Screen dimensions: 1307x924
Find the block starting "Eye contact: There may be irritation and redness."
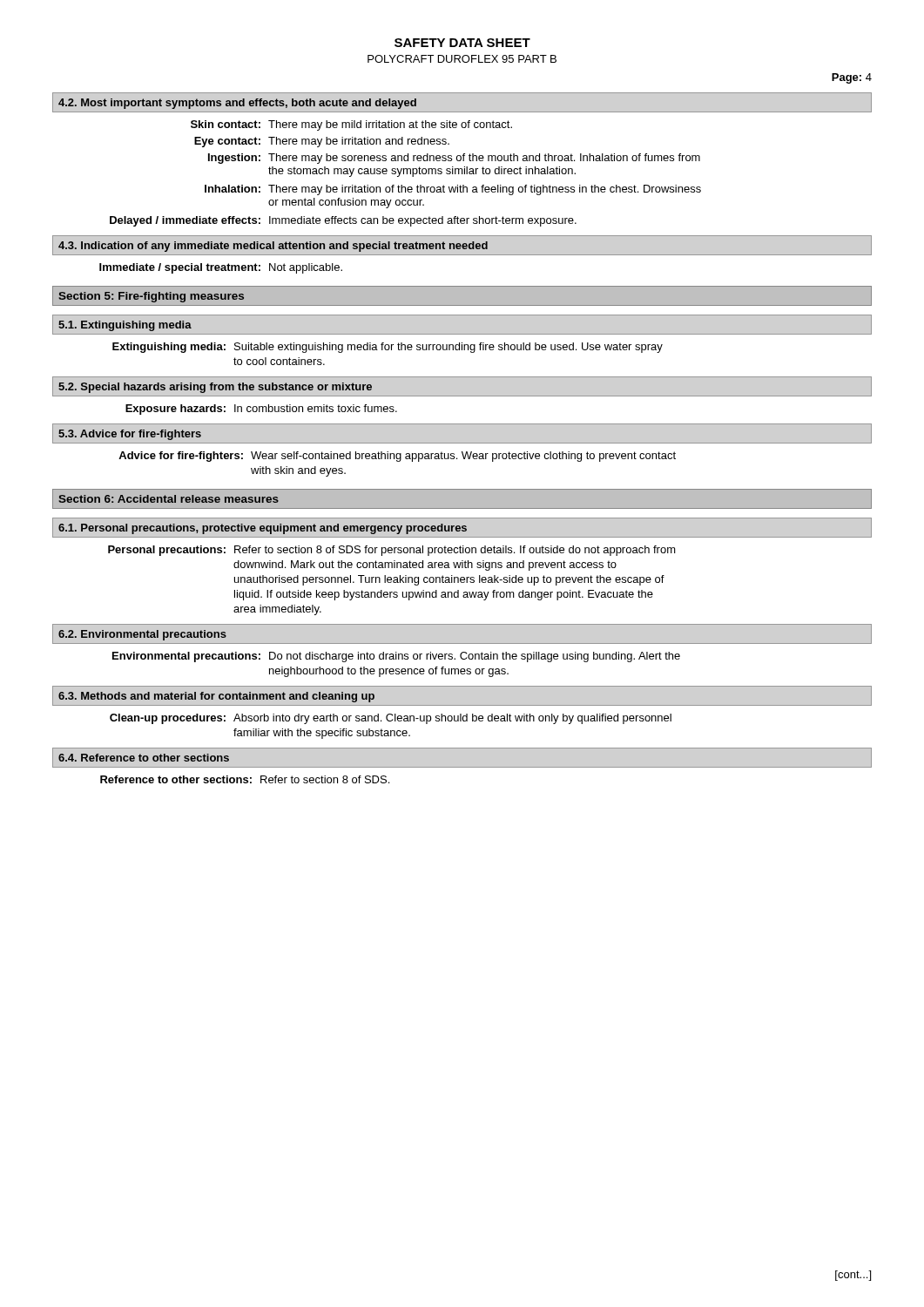click(x=322, y=142)
